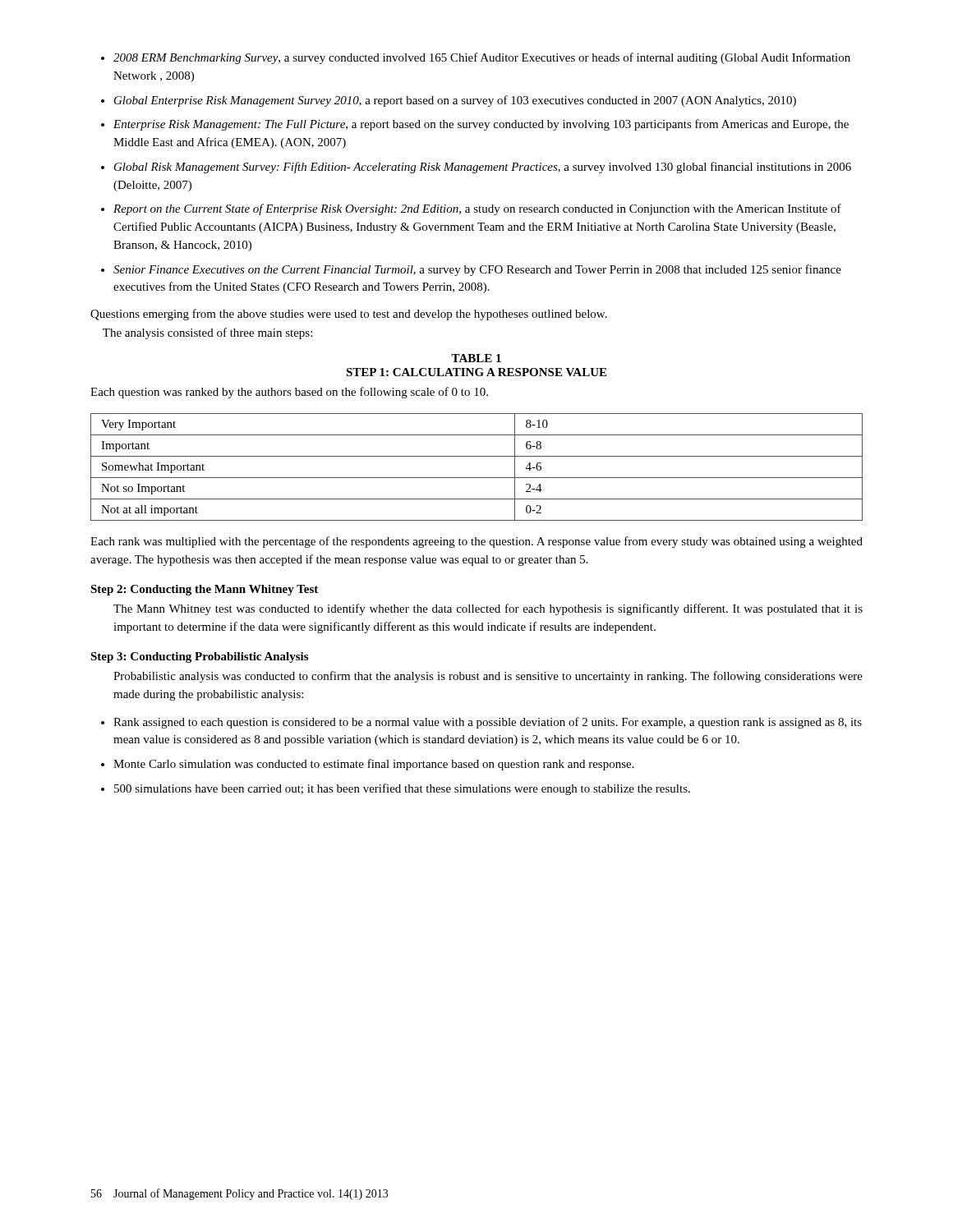Viewport: 953px width, 1232px height.
Task: Point to the section header beginning "Step 2: Conducting the"
Action: pyautogui.click(x=204, y=588)
